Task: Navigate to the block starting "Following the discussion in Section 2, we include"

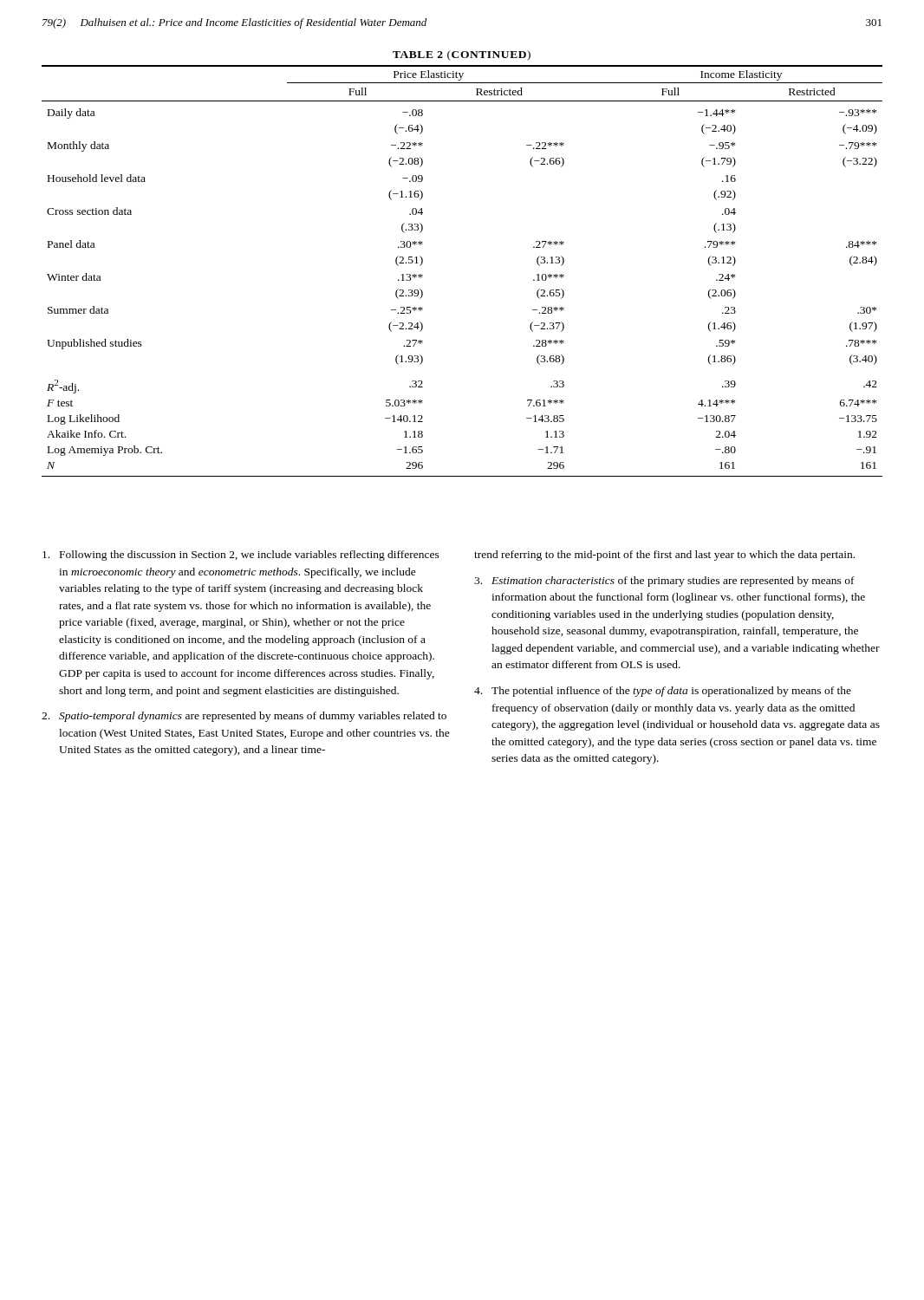Action: tap(246, 622)
